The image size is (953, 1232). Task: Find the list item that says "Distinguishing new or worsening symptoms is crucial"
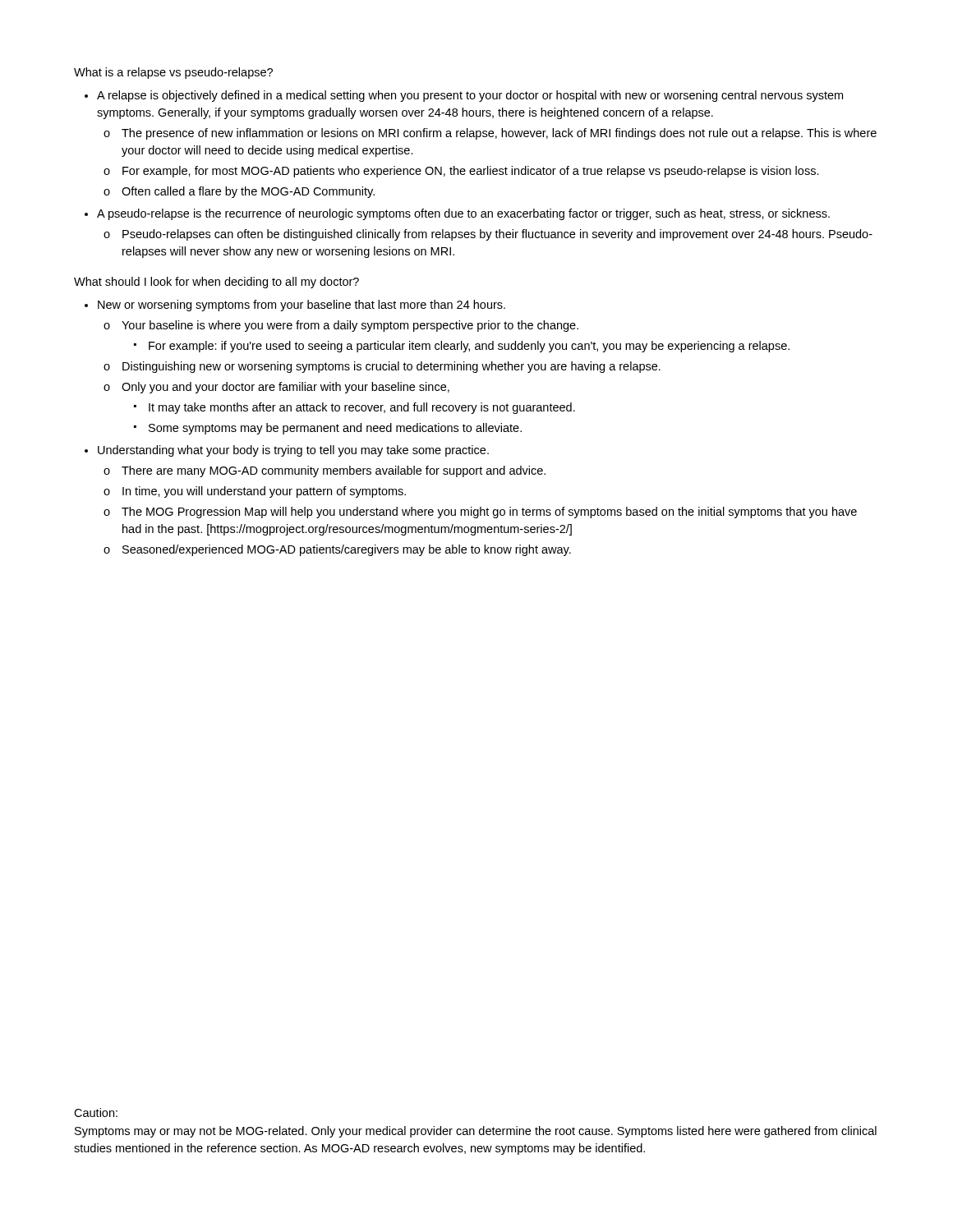click(x=391, y=366)
